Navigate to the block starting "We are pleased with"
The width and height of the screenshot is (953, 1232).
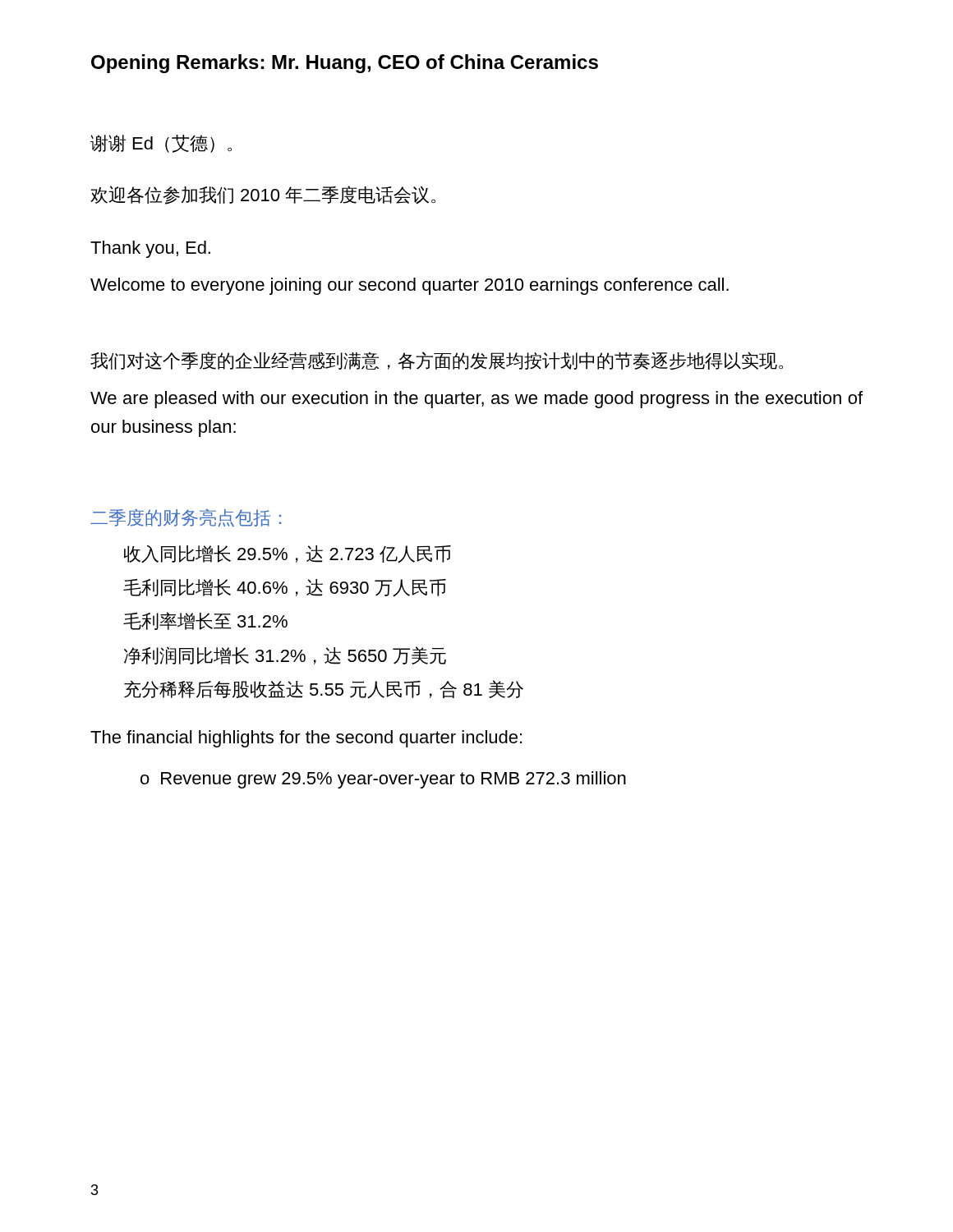(476, 413)
